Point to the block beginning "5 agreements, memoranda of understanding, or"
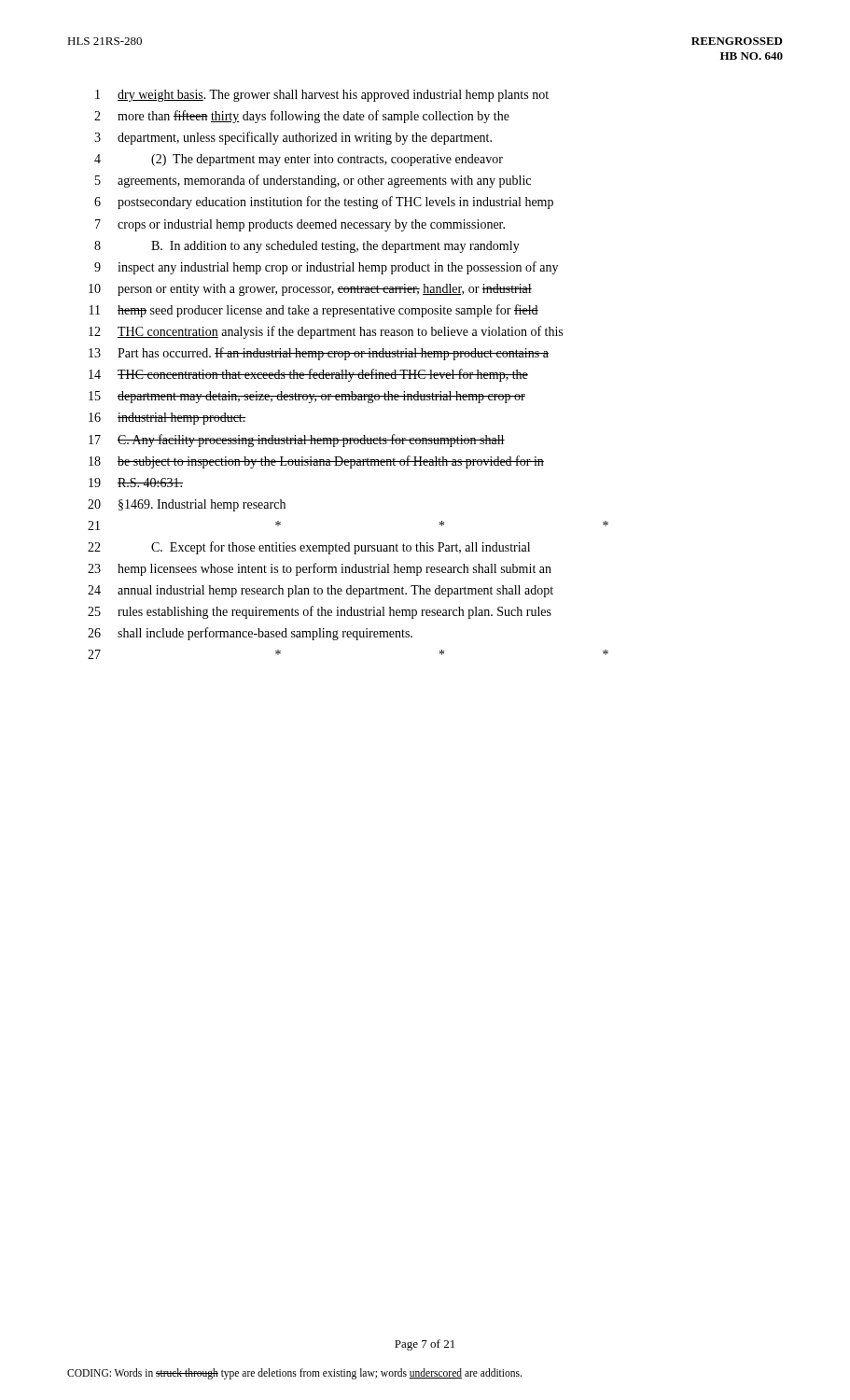 [425, 181]
